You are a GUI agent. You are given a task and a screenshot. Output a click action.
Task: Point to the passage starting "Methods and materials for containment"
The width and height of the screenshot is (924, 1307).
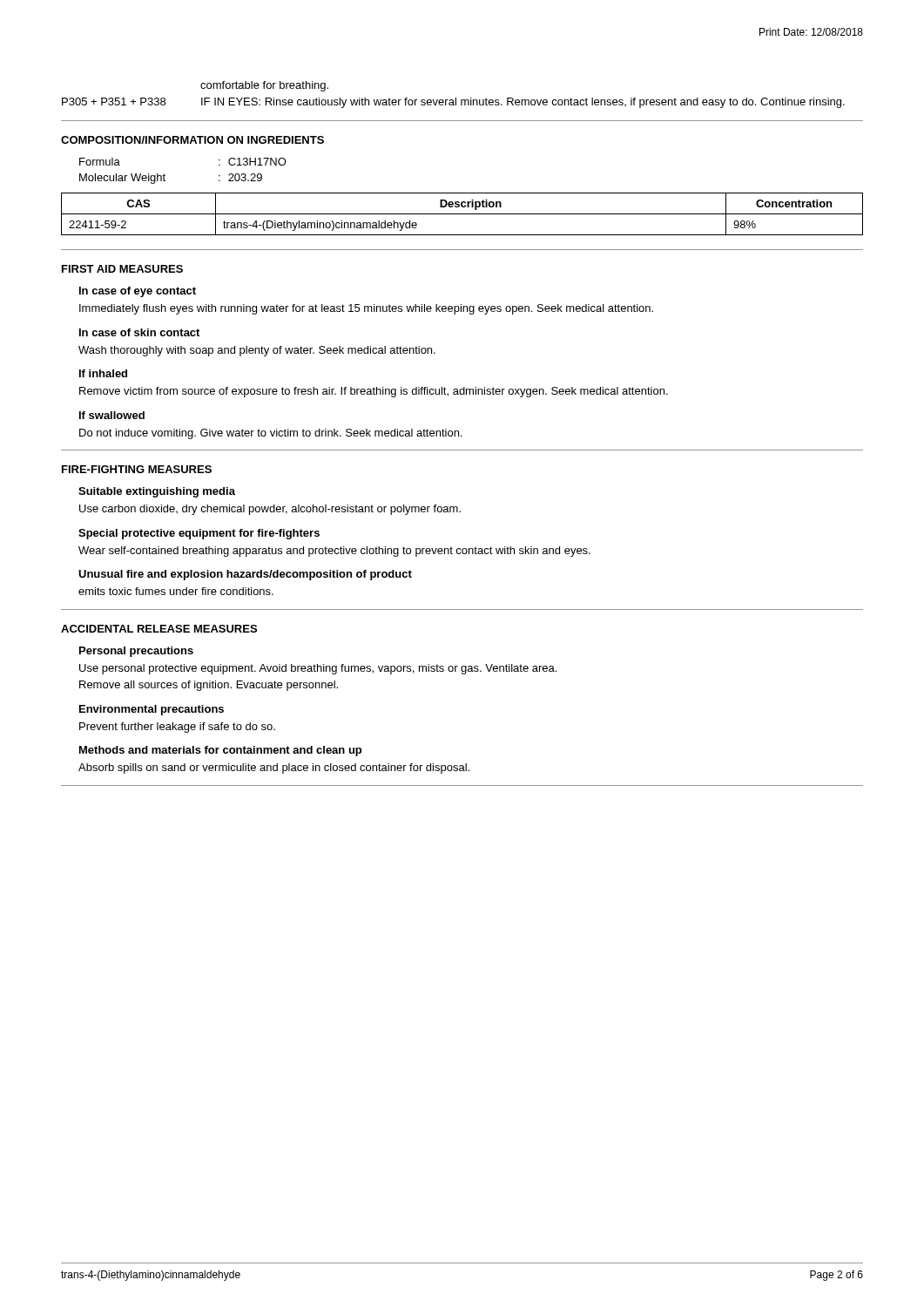click(x=471, y=760)
